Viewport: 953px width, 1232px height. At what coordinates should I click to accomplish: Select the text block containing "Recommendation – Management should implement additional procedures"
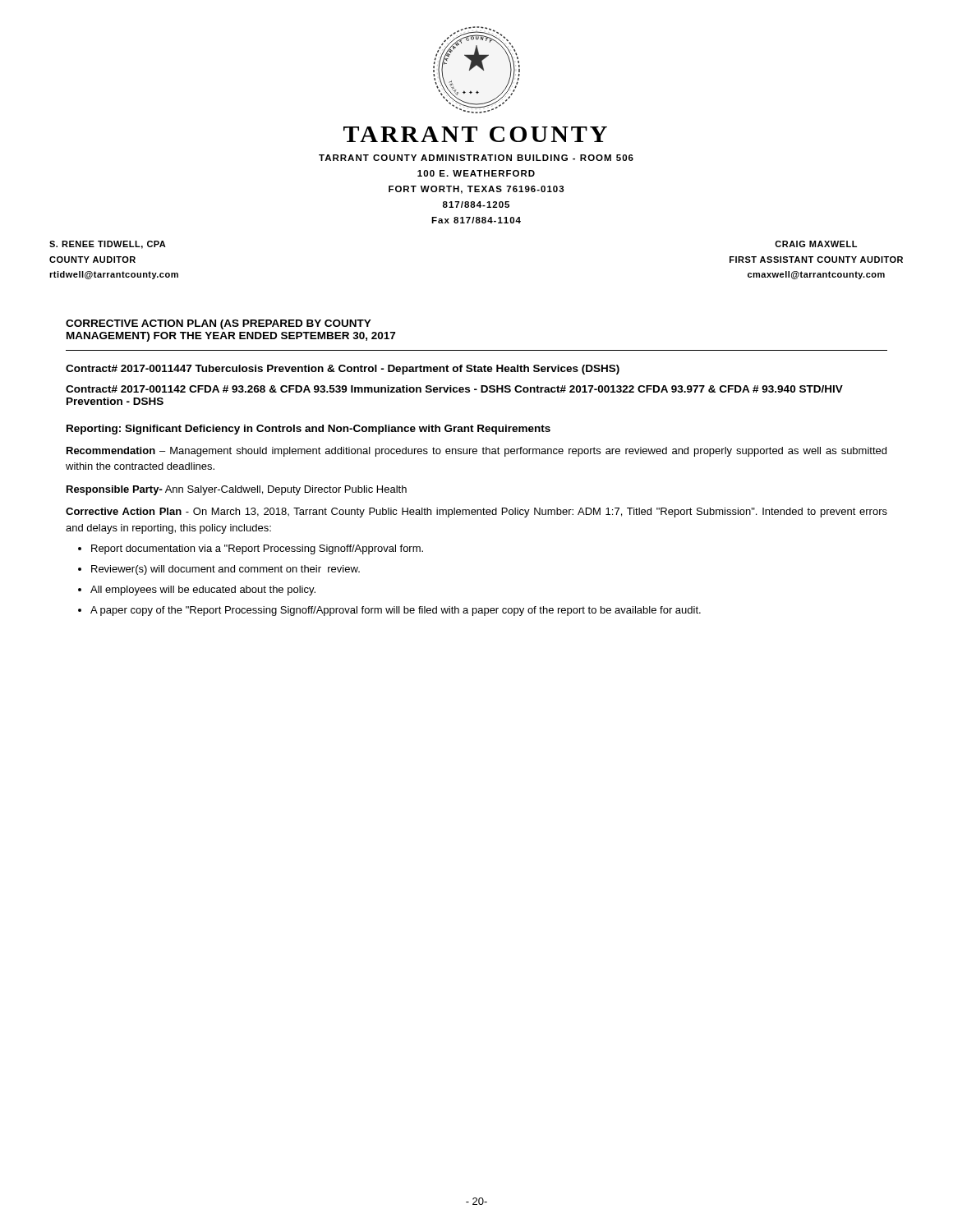point(476,458)
